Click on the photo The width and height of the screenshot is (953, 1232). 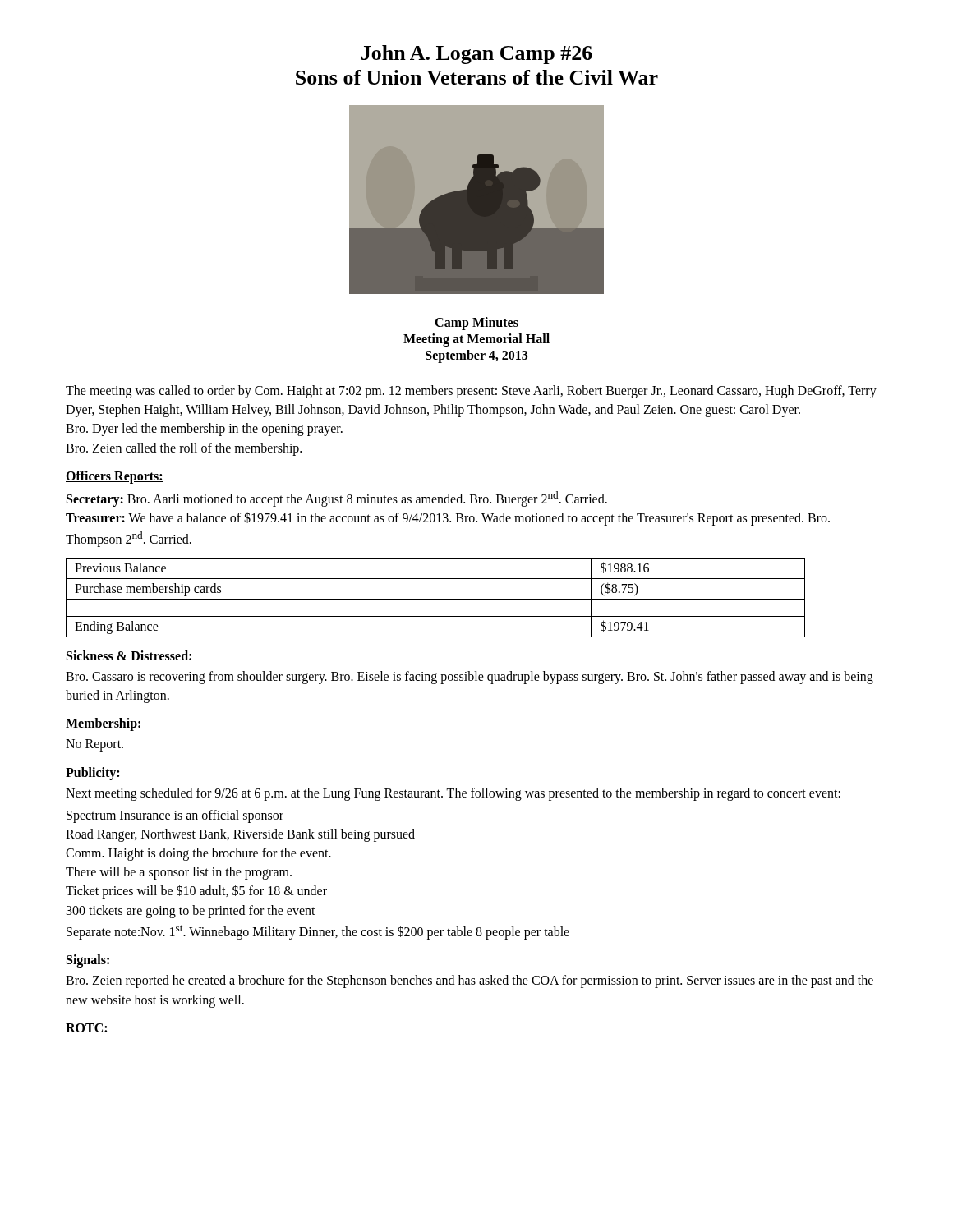476,201
